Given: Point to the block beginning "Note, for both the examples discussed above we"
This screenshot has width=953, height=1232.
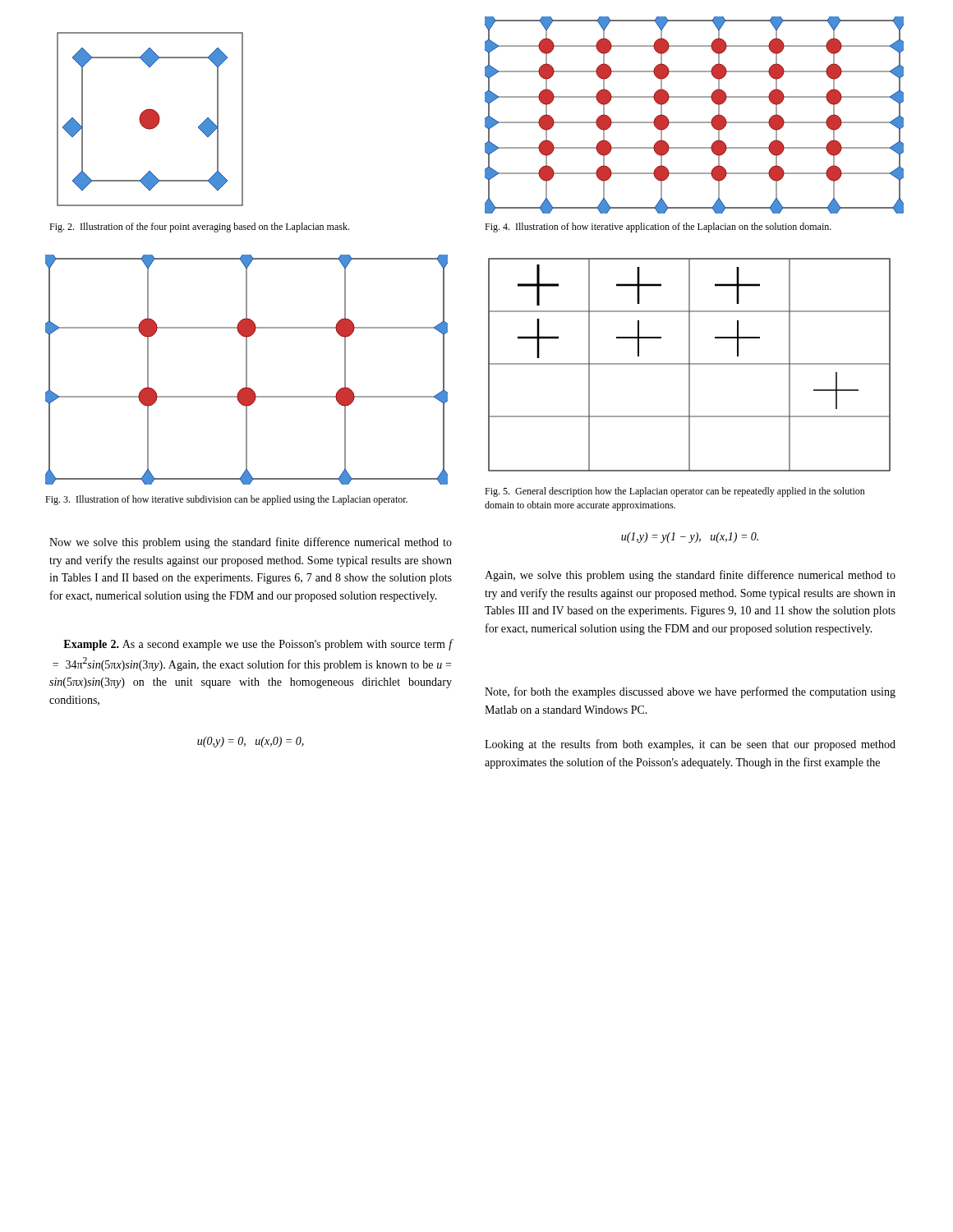Looking at the screenshot, I should (x=690, y=701).
